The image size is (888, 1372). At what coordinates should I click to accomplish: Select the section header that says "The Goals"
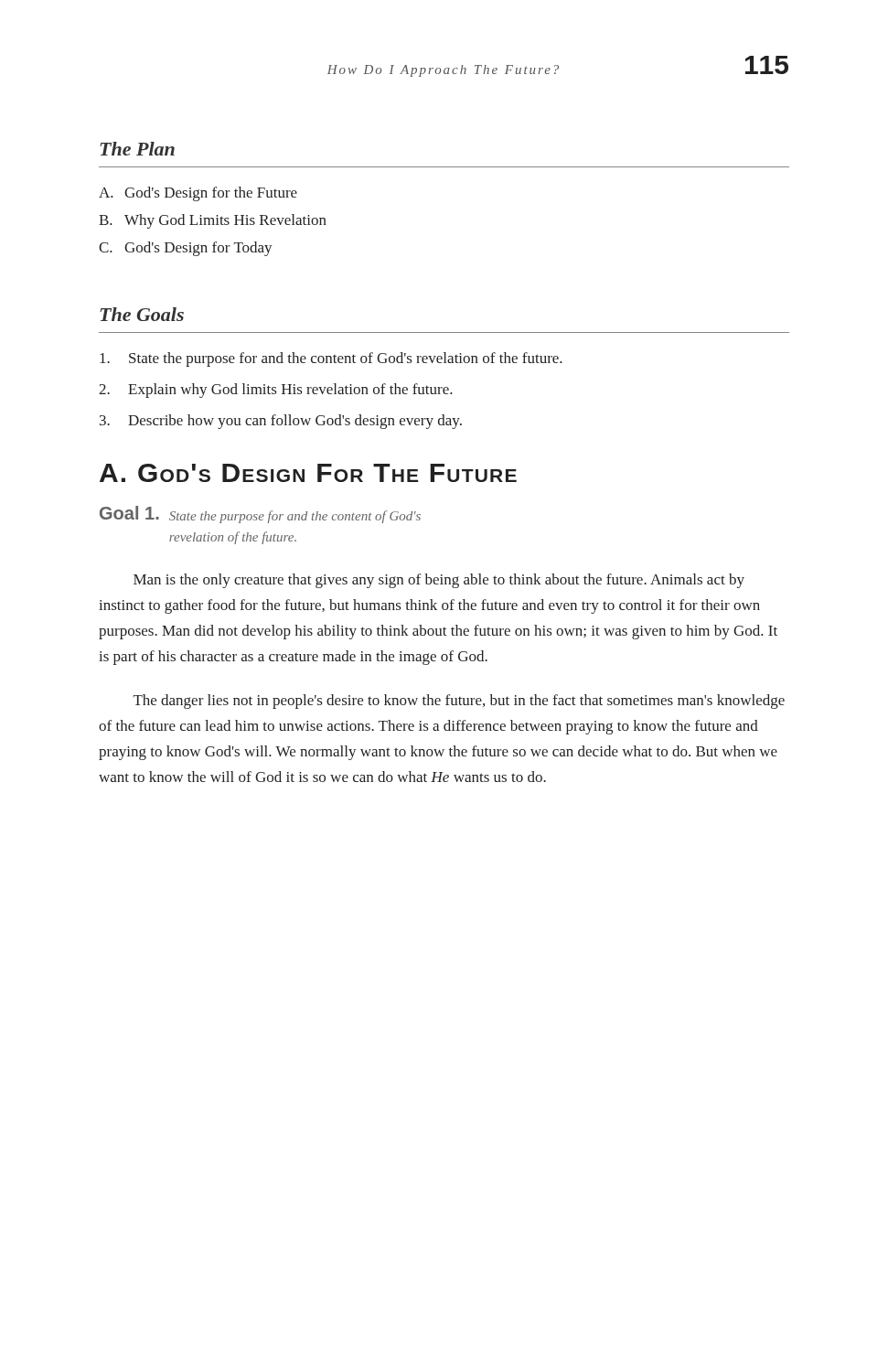(142, 315)
